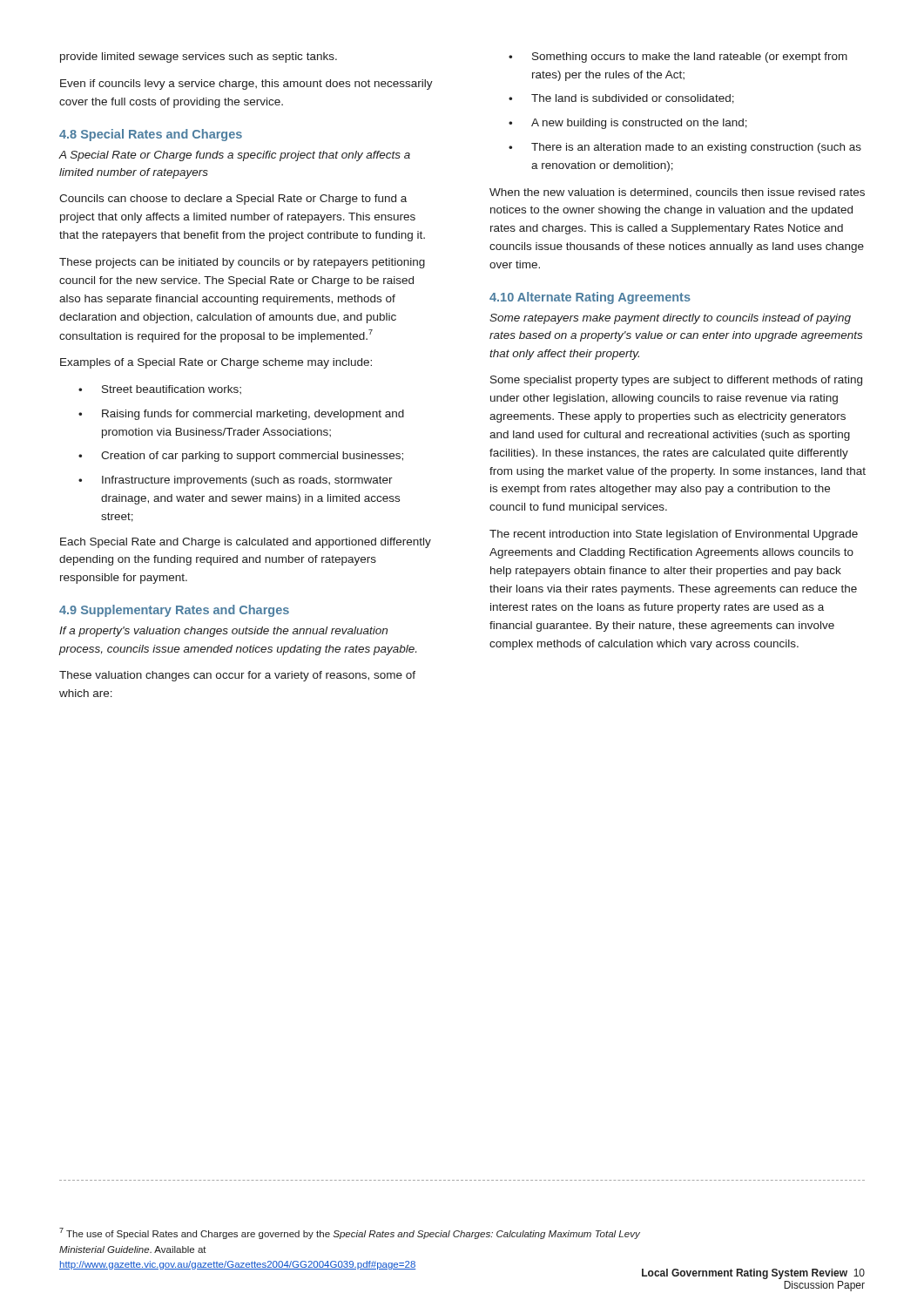Click on the text block starting "A Special Rate or Charge funds a specific"
The image size is (924, 1307).
coord(235,163)
